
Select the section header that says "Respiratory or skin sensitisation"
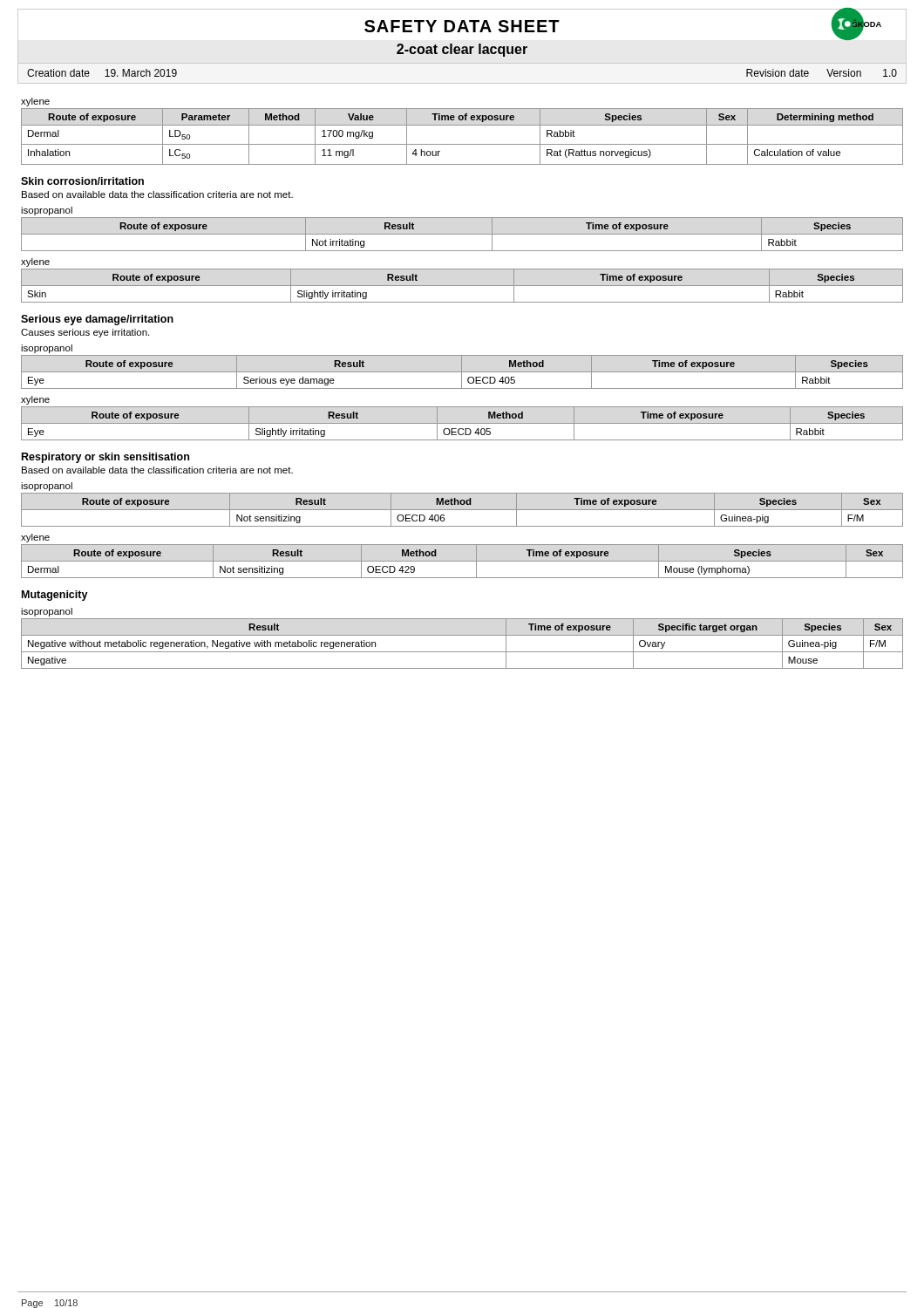click(x=105, y=457)
